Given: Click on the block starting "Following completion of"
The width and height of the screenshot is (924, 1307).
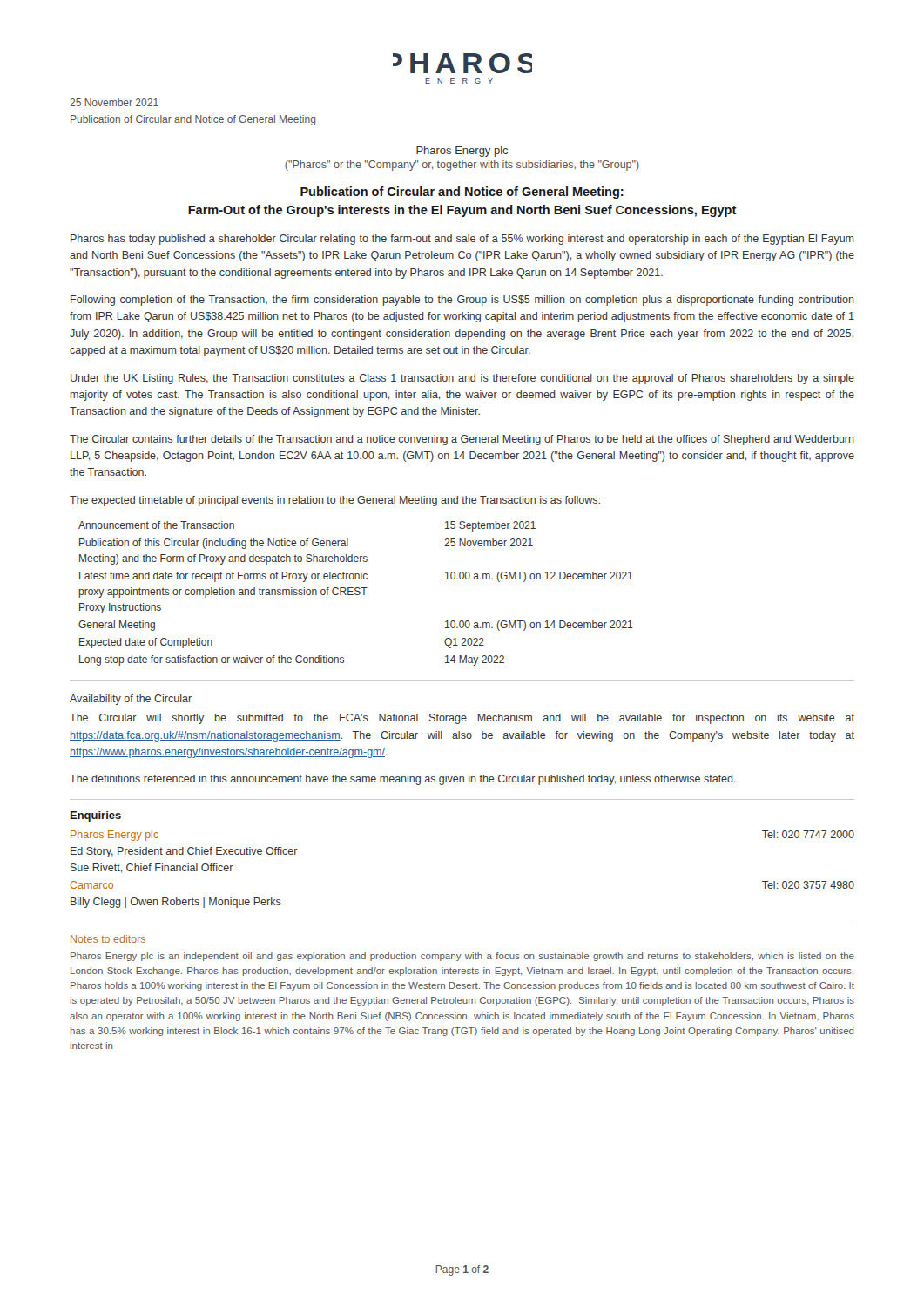Looking at the screenshot, I should point(462,325).
